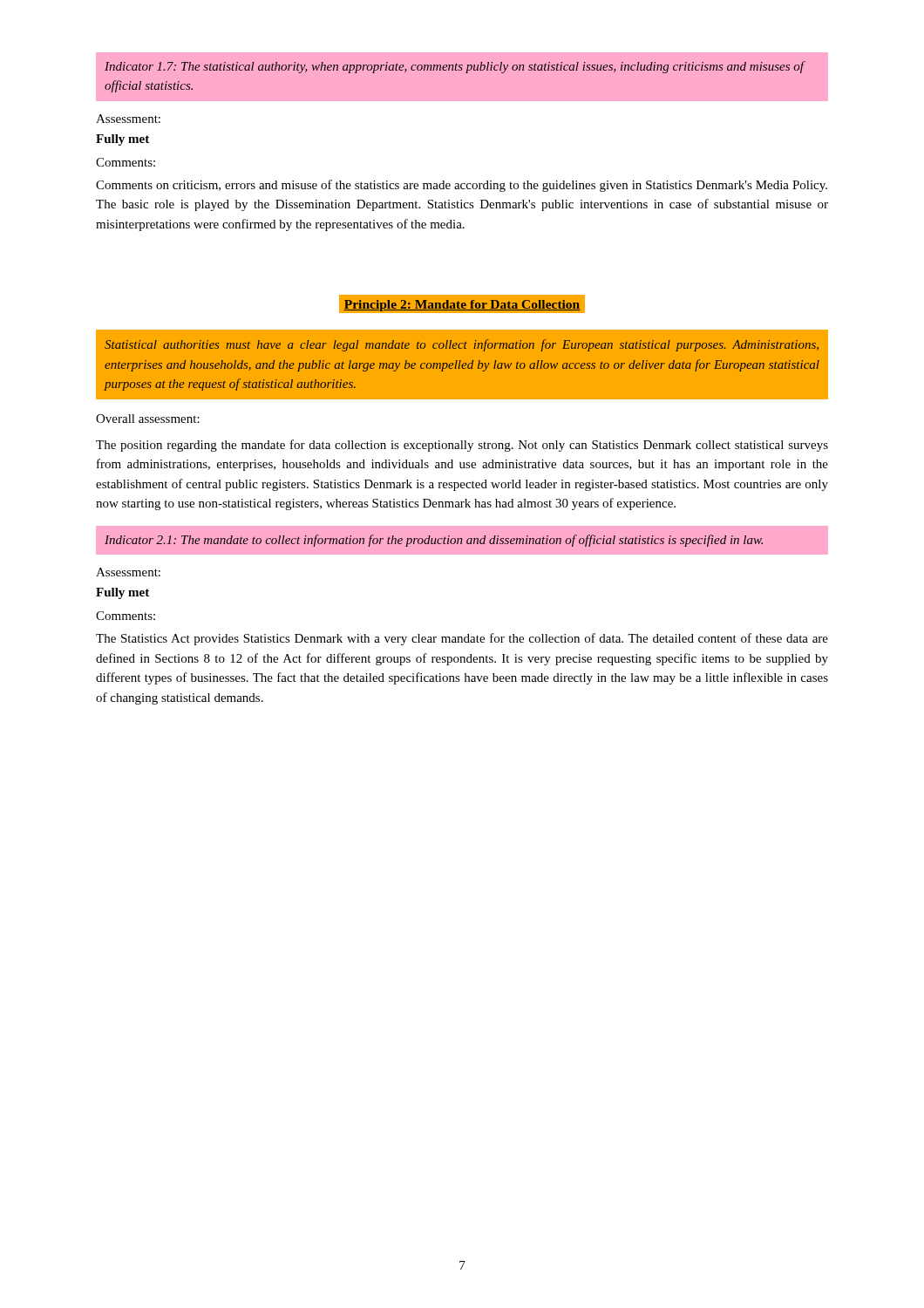The image size is (924, 1308).
Task: Where is the passage that starts "Comments on criticism, errors and misuse of"?
Action: pyautogui.click(x=462, y=204)
